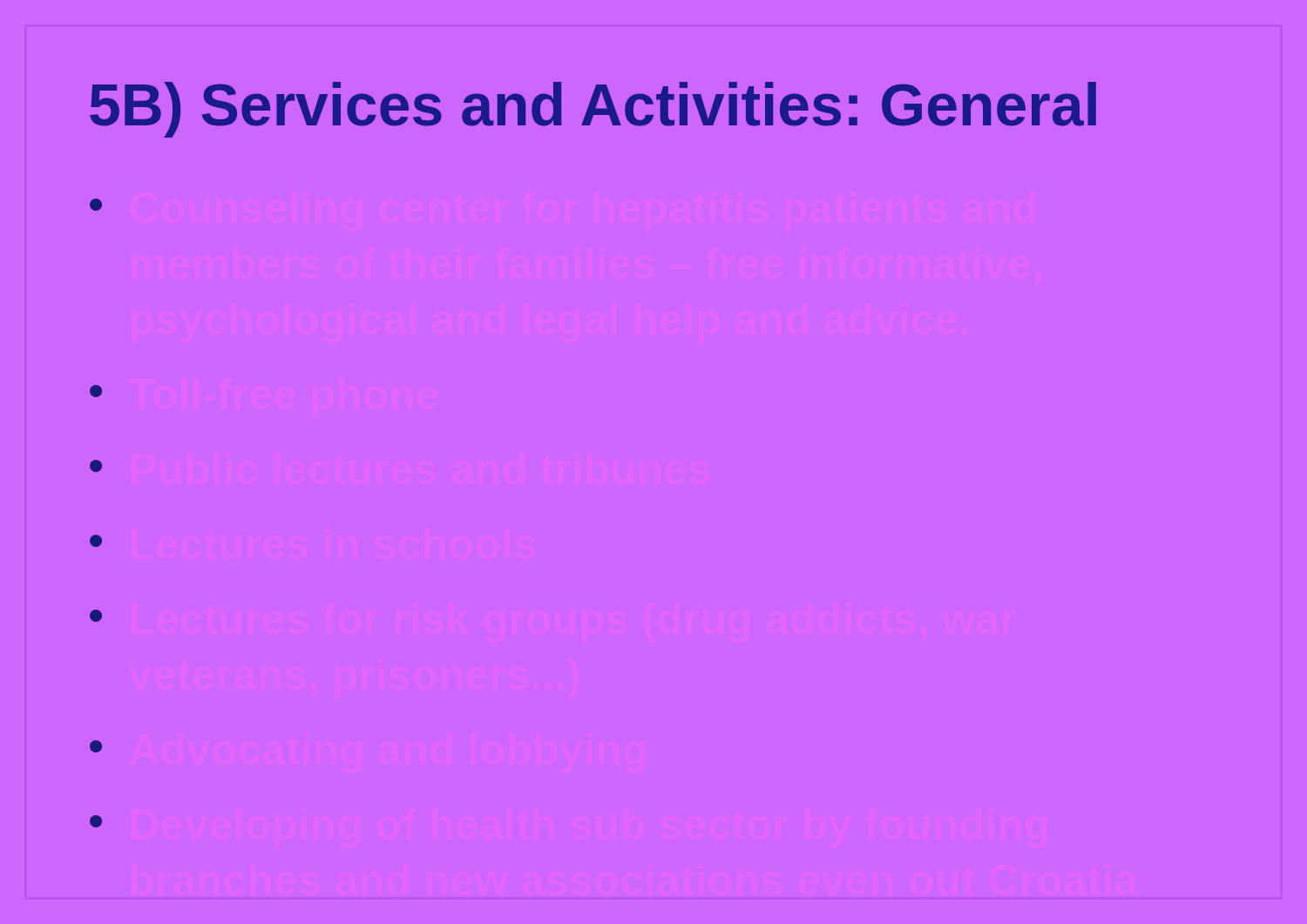Locate the title containing "5B) Services and Activities: General"
The height and width of the screenshot is (924, 1307).
[594, 105]
